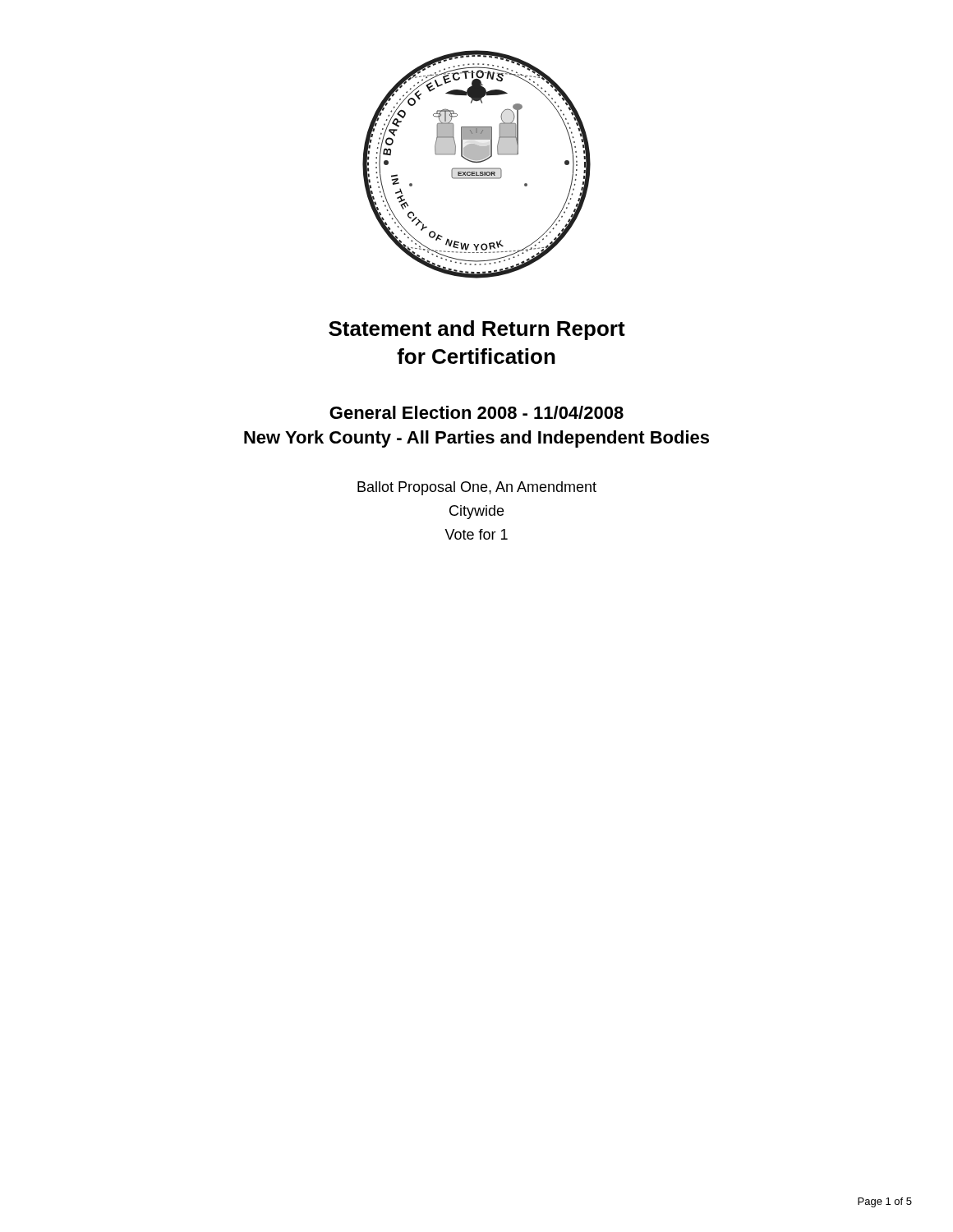Click on the passage starting "General Election 2008 - 11/04/2008New York County -"
Image resolution: width=953 pixels, height=1232 pixels.
[x=476, y=425]
